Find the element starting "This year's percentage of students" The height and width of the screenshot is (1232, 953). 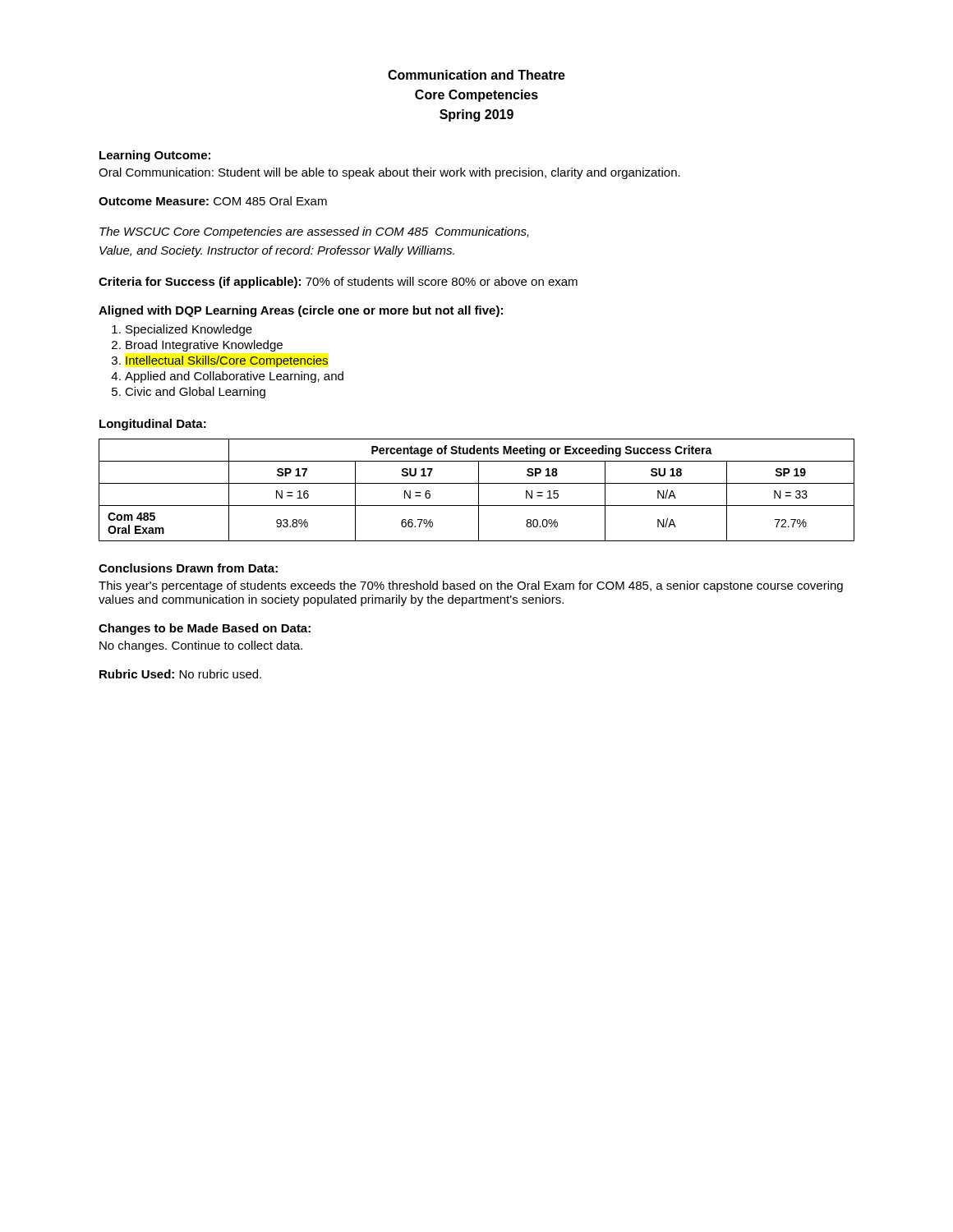pos(476,592)
